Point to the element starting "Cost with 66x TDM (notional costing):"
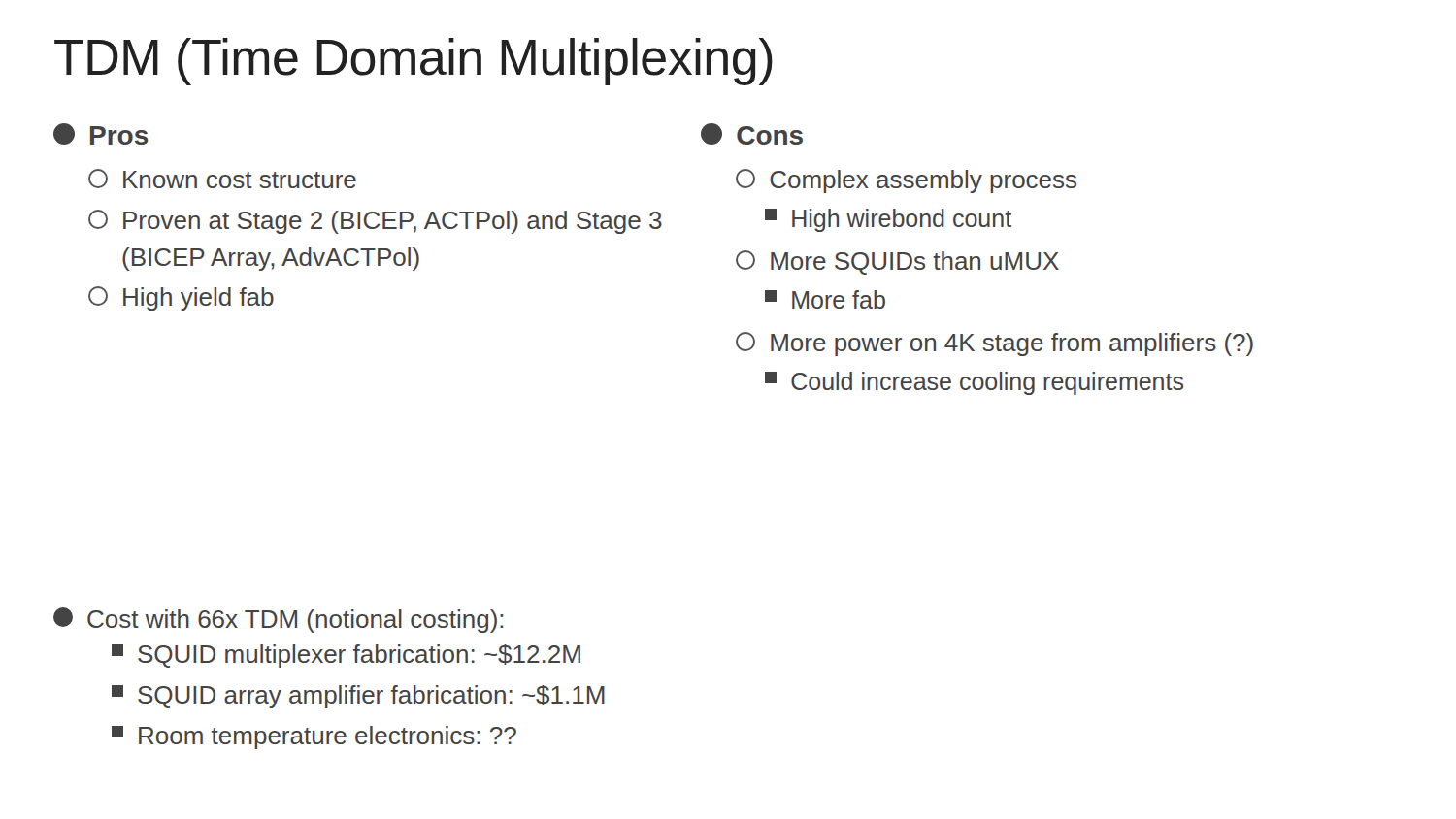This screenshot has width=1456, height=819. pyautogui.click(x=296, y=619)
